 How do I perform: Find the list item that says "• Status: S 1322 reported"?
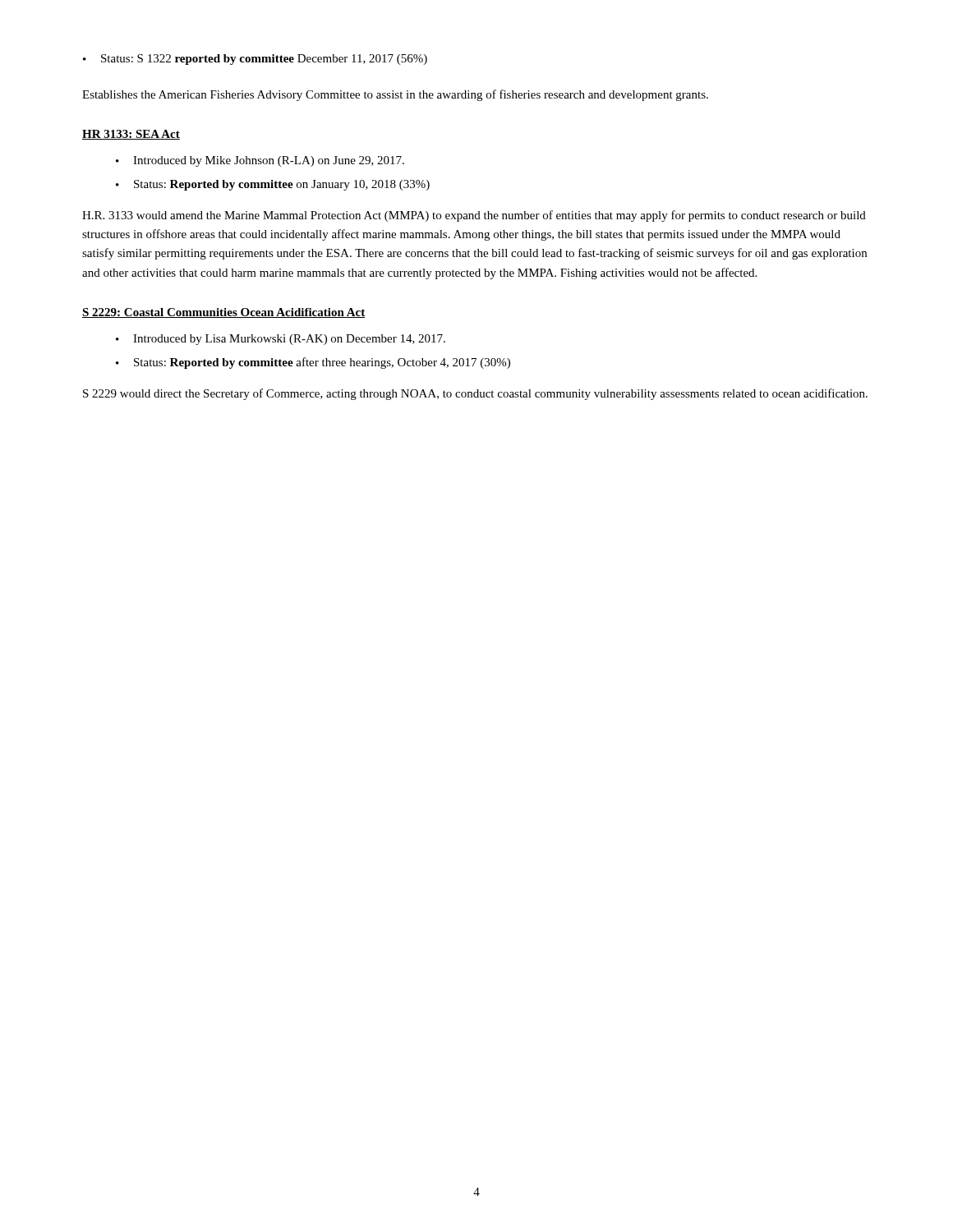(x=255, y=60)
